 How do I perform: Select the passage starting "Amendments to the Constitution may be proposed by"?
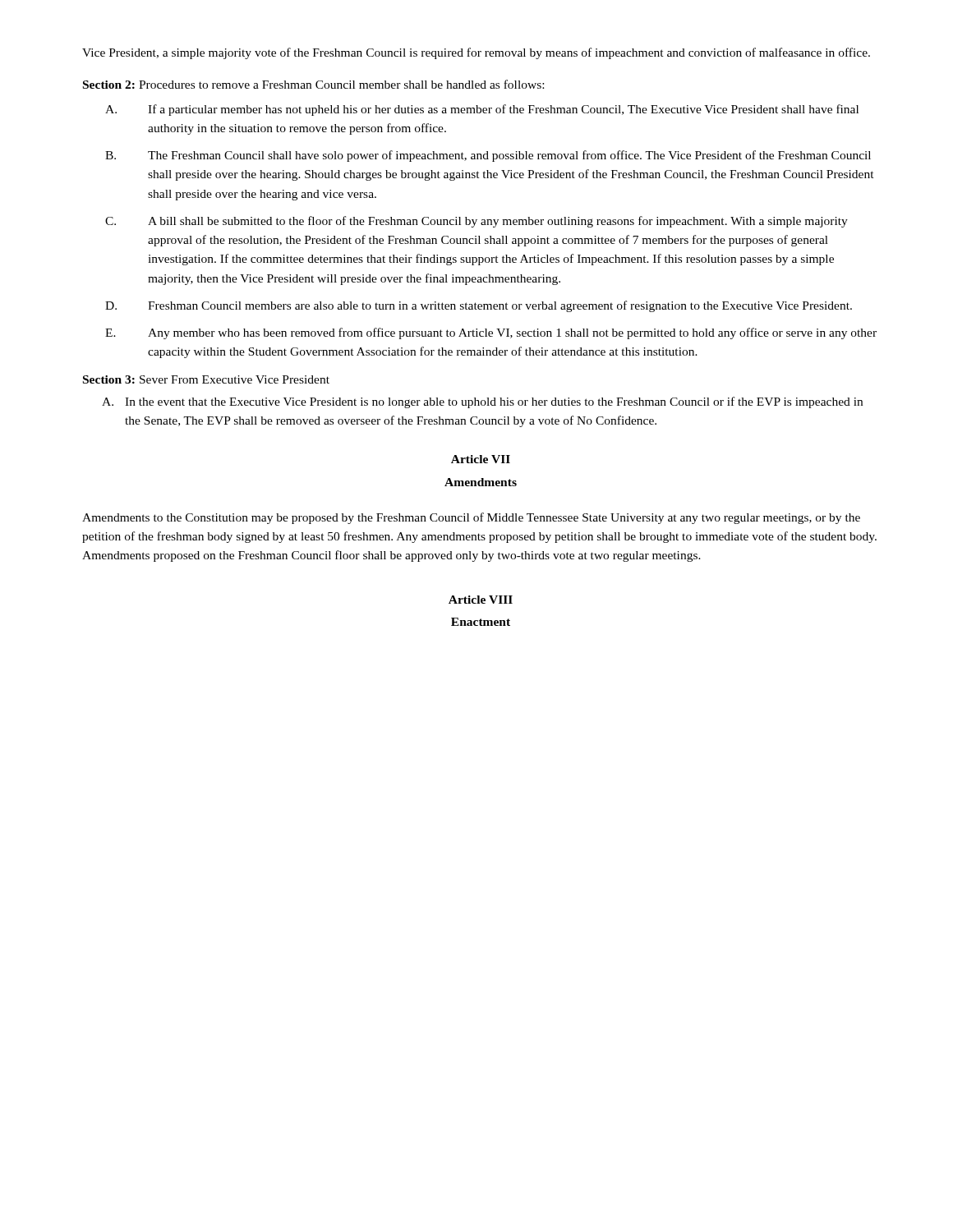tap(480, 536)
